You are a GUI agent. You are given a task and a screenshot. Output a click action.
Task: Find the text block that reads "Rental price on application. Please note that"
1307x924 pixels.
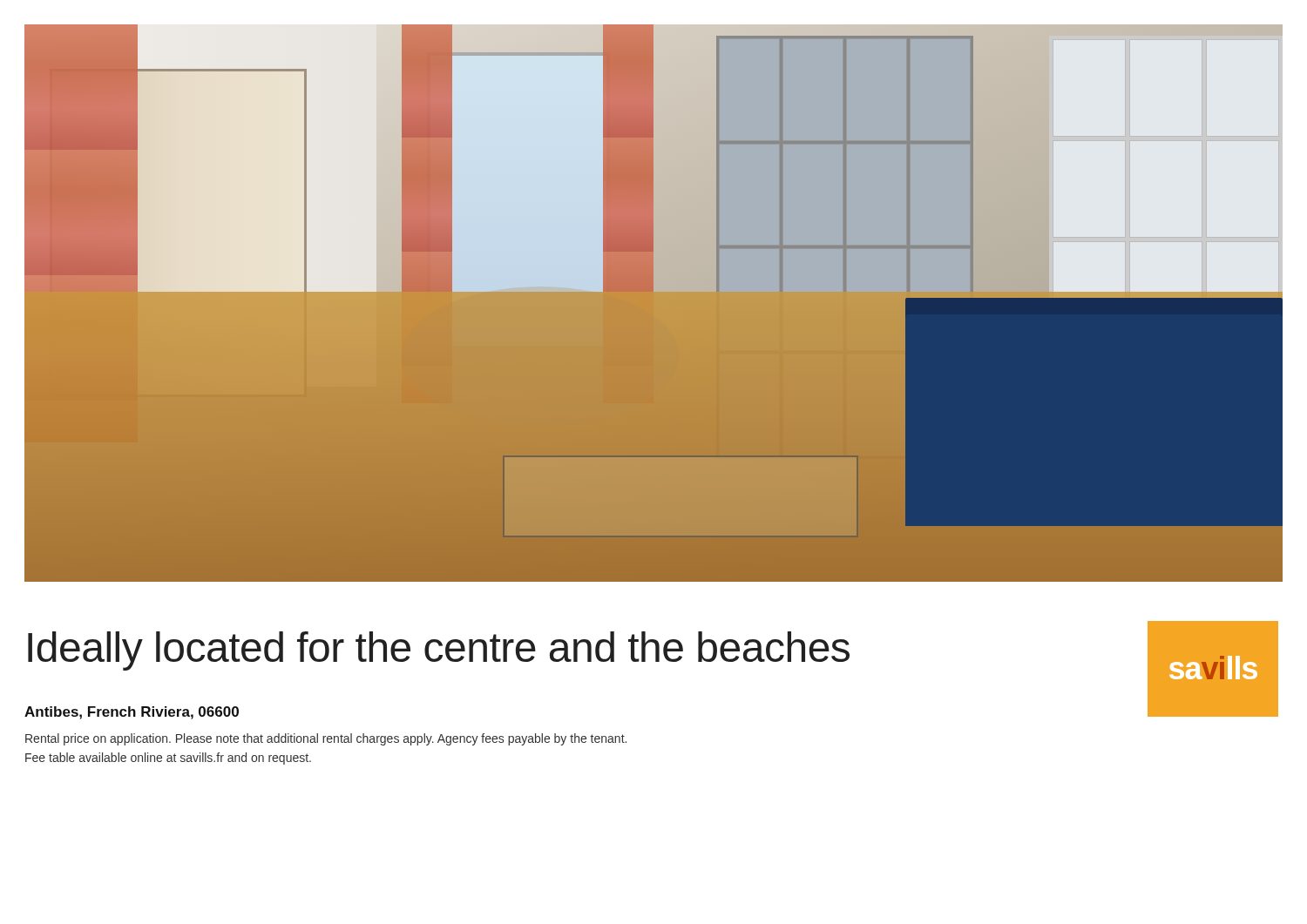[x=504, y=749]
